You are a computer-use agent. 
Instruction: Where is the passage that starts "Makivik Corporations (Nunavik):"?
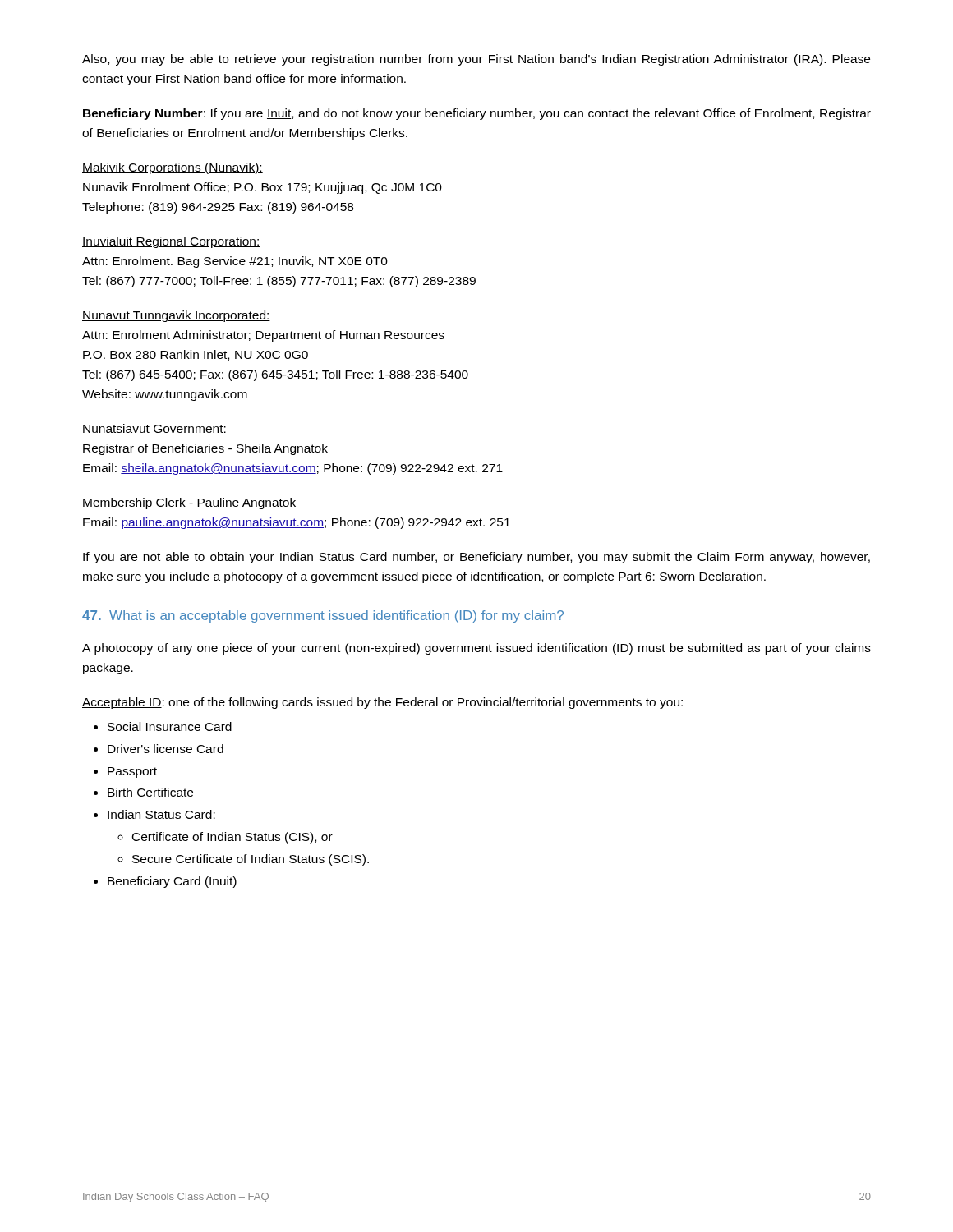(x=262, y=187)
